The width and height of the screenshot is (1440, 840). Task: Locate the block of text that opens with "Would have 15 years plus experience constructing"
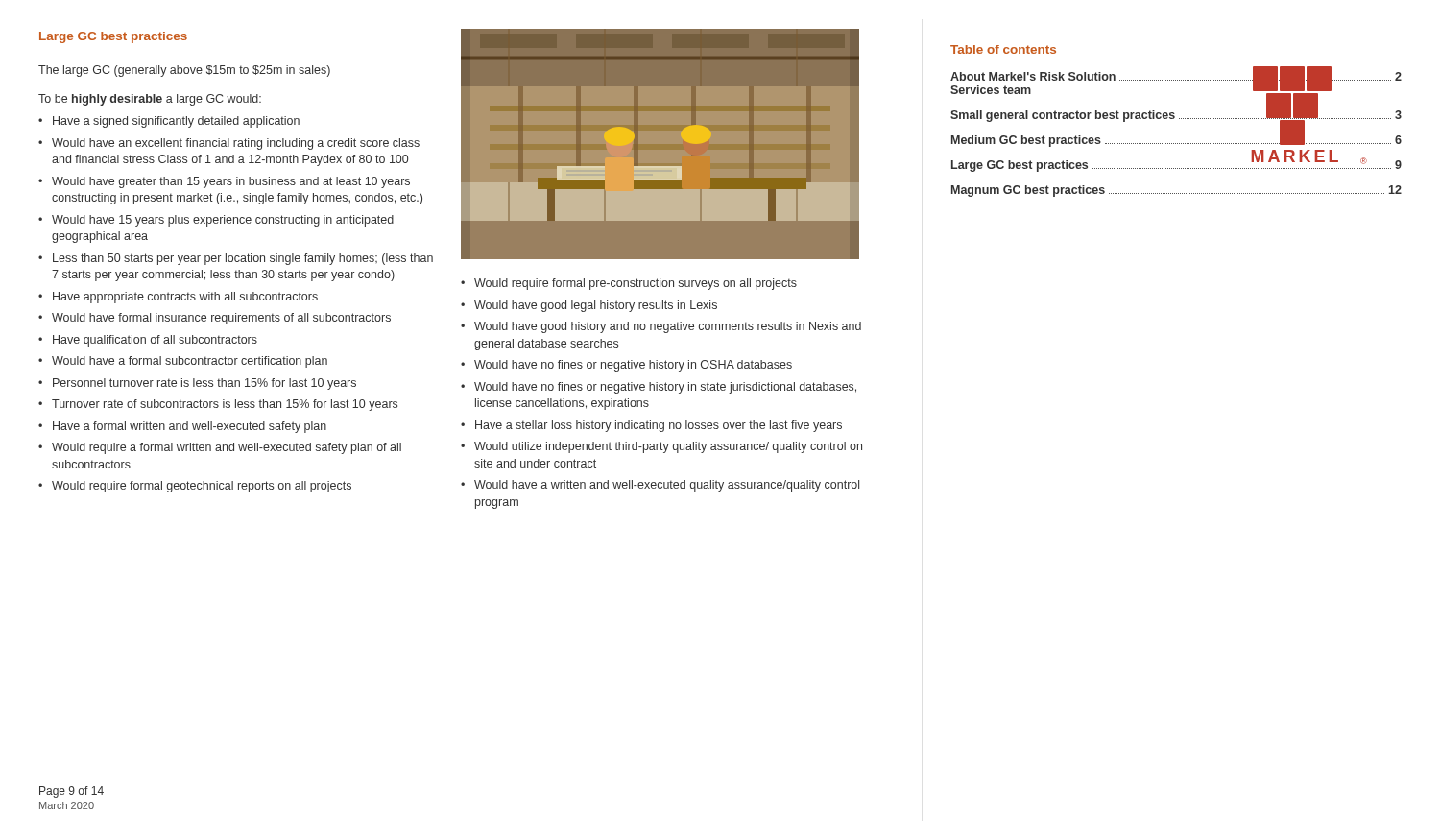tap(240, 229)
